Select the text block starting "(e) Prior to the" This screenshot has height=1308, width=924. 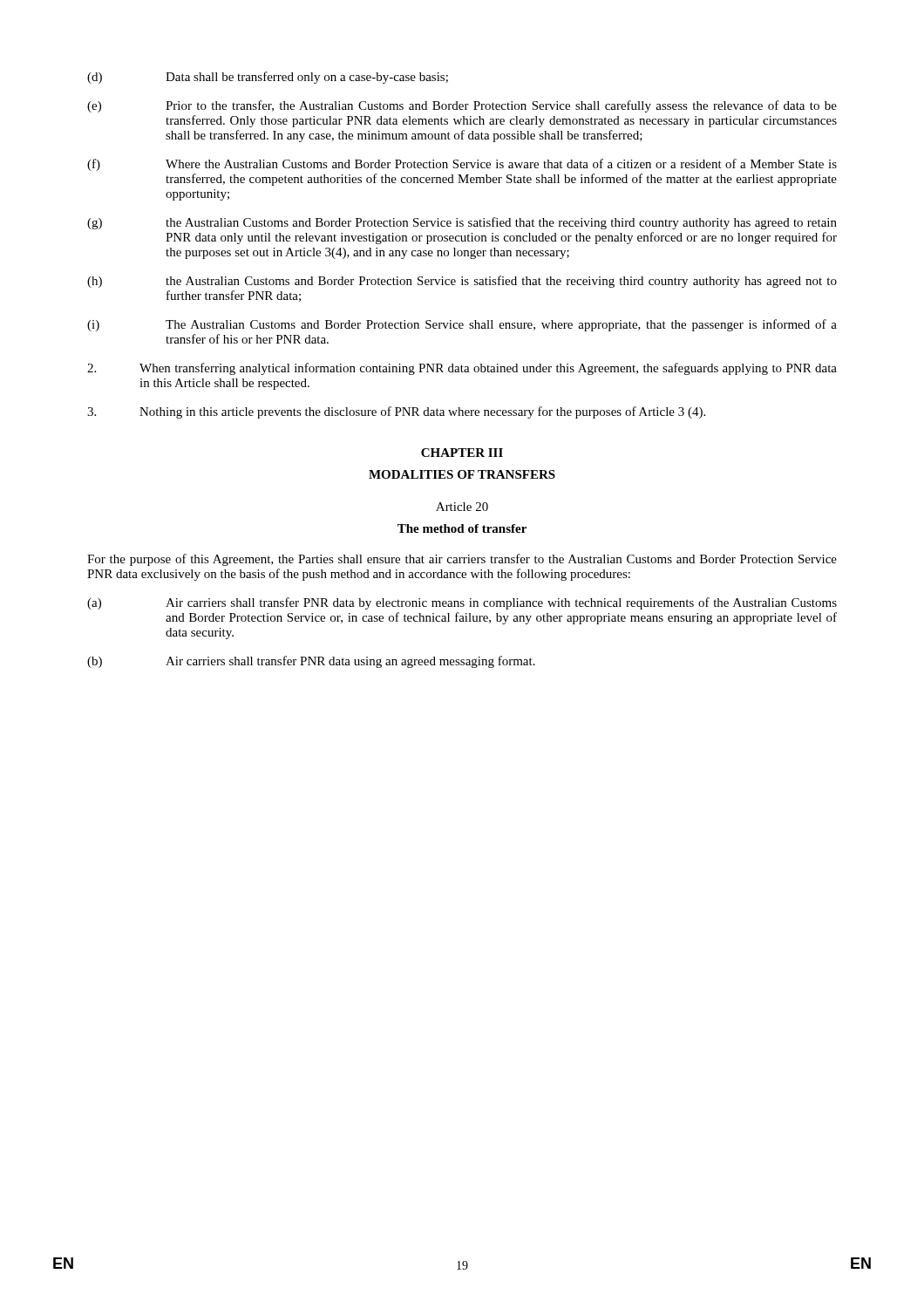[x=462, y=121]
